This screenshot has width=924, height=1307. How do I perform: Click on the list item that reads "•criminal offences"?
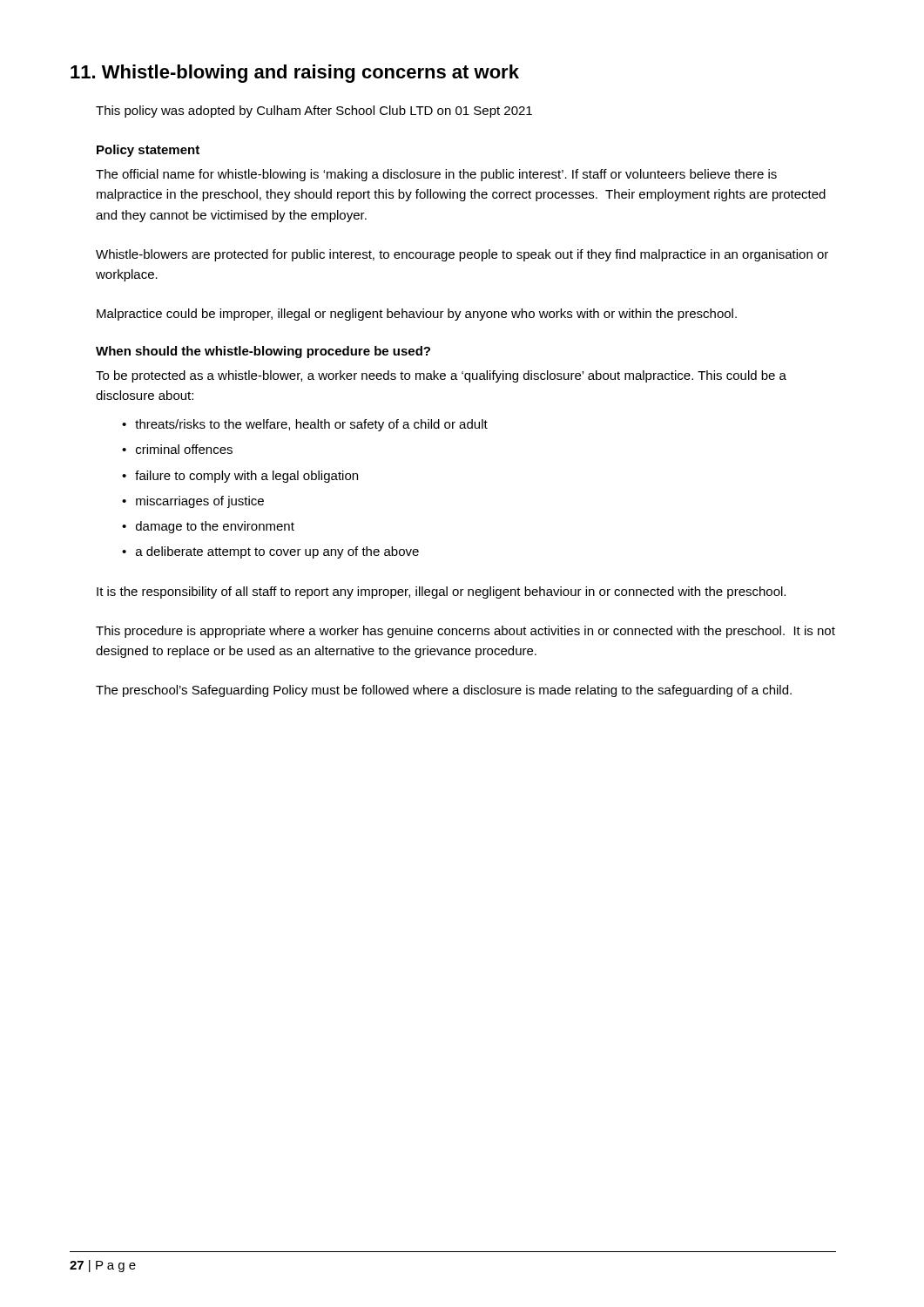(178, 450)
